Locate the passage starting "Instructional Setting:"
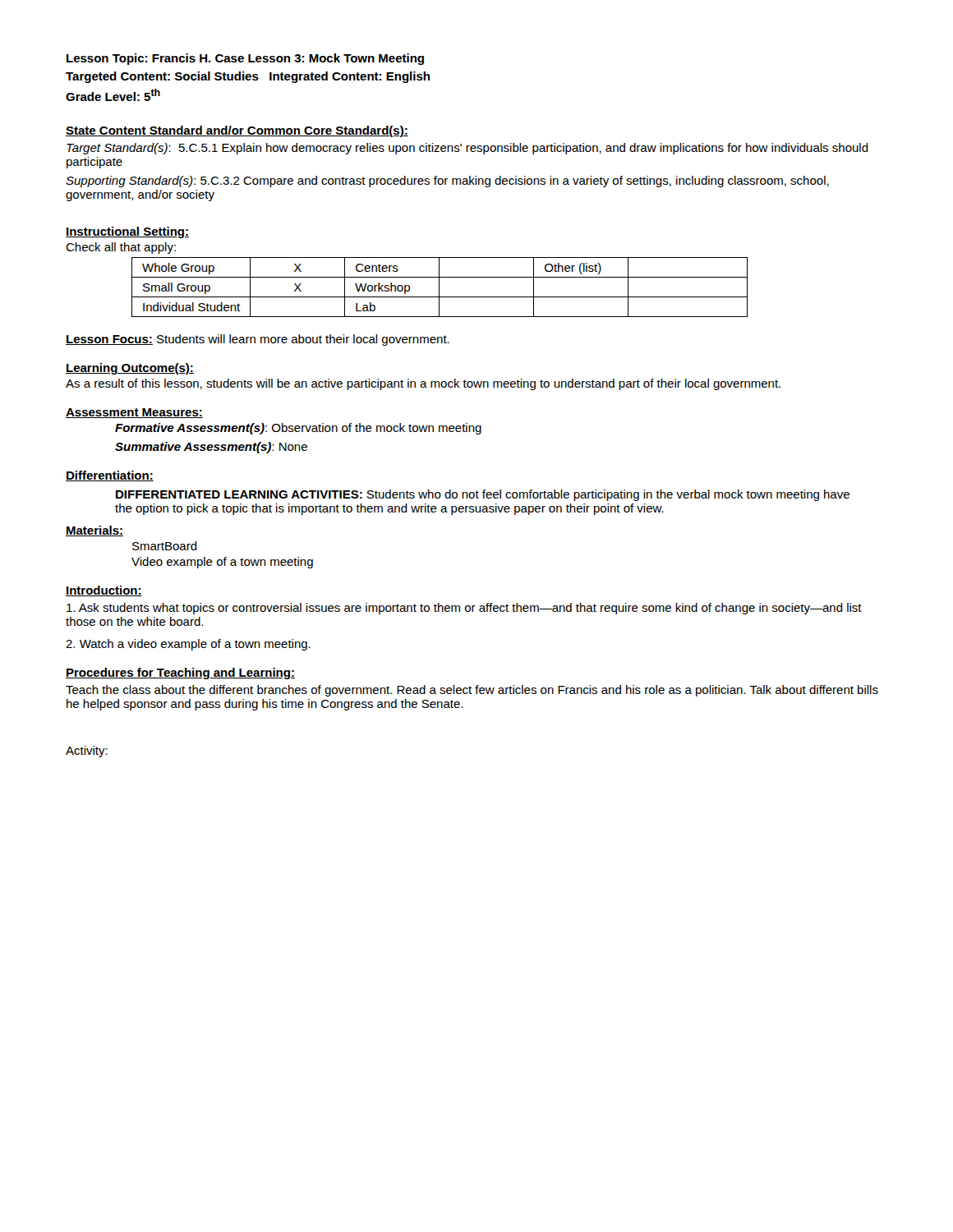953x1232 pixels. click(x=127, y=231)
